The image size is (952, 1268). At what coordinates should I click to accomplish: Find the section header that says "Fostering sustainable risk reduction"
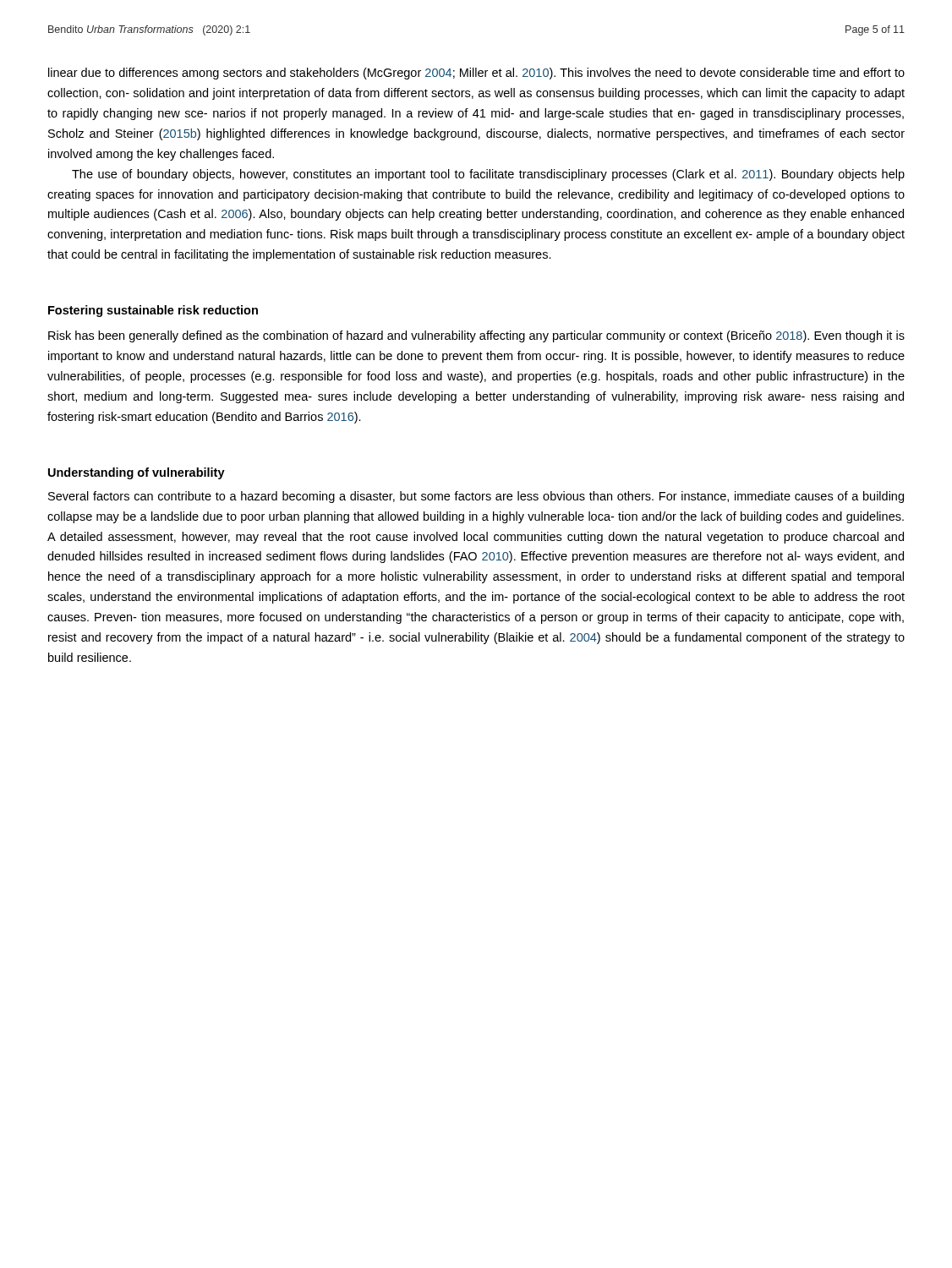tap(153, 310)
